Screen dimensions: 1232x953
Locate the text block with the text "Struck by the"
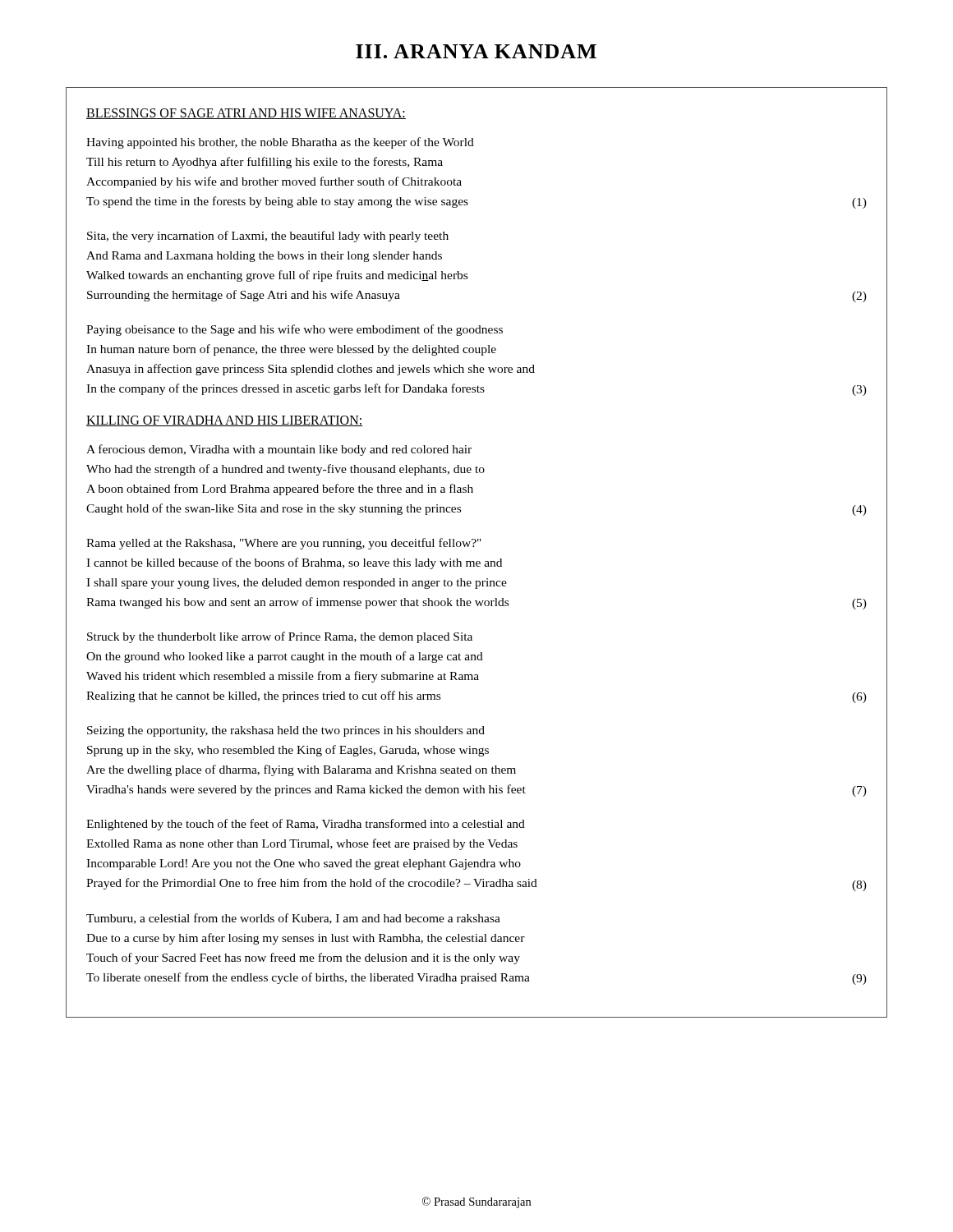476,666
